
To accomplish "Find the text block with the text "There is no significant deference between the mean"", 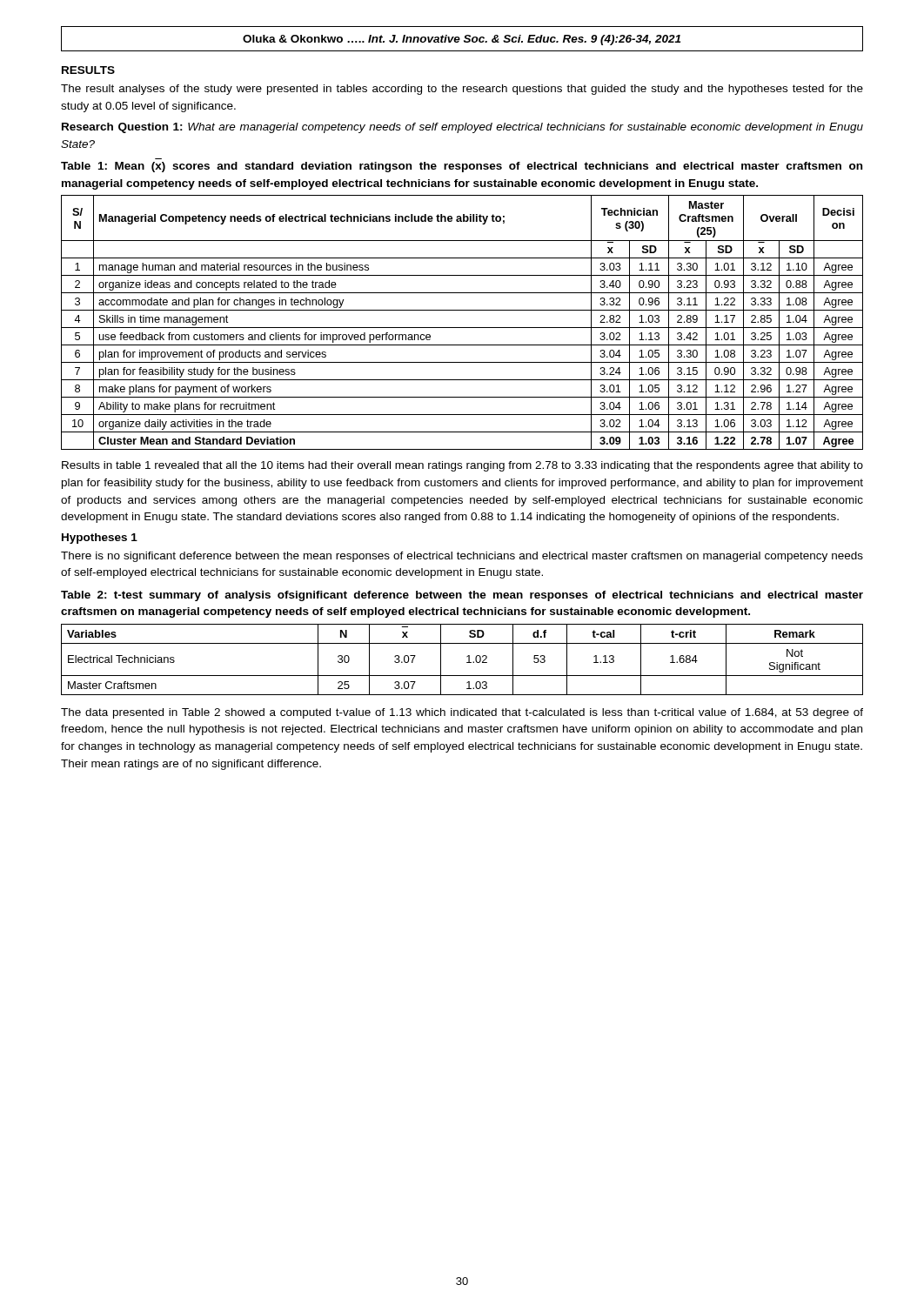I will (462, 564).
